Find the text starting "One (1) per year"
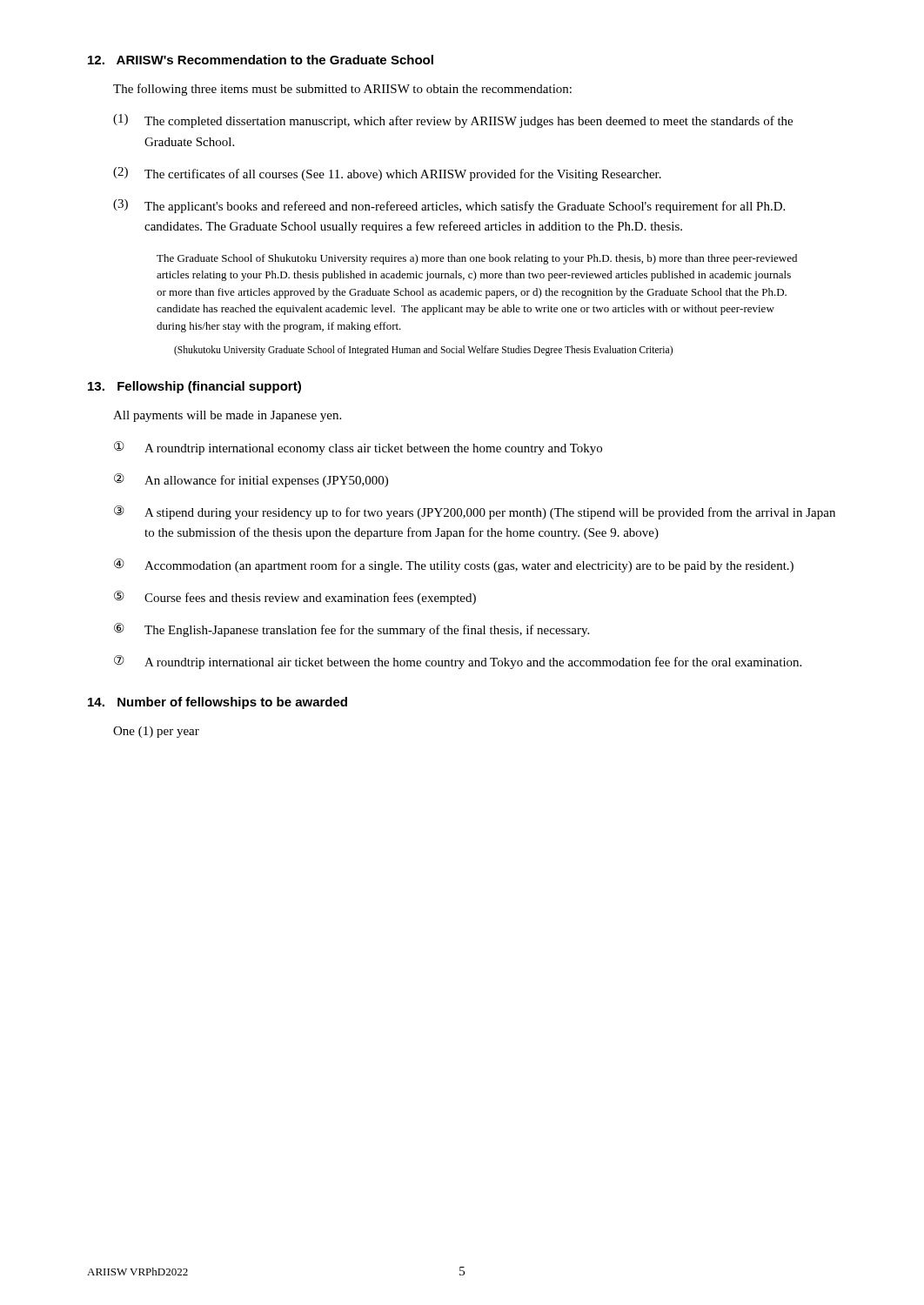The image size is (924, 1305). 156,730
